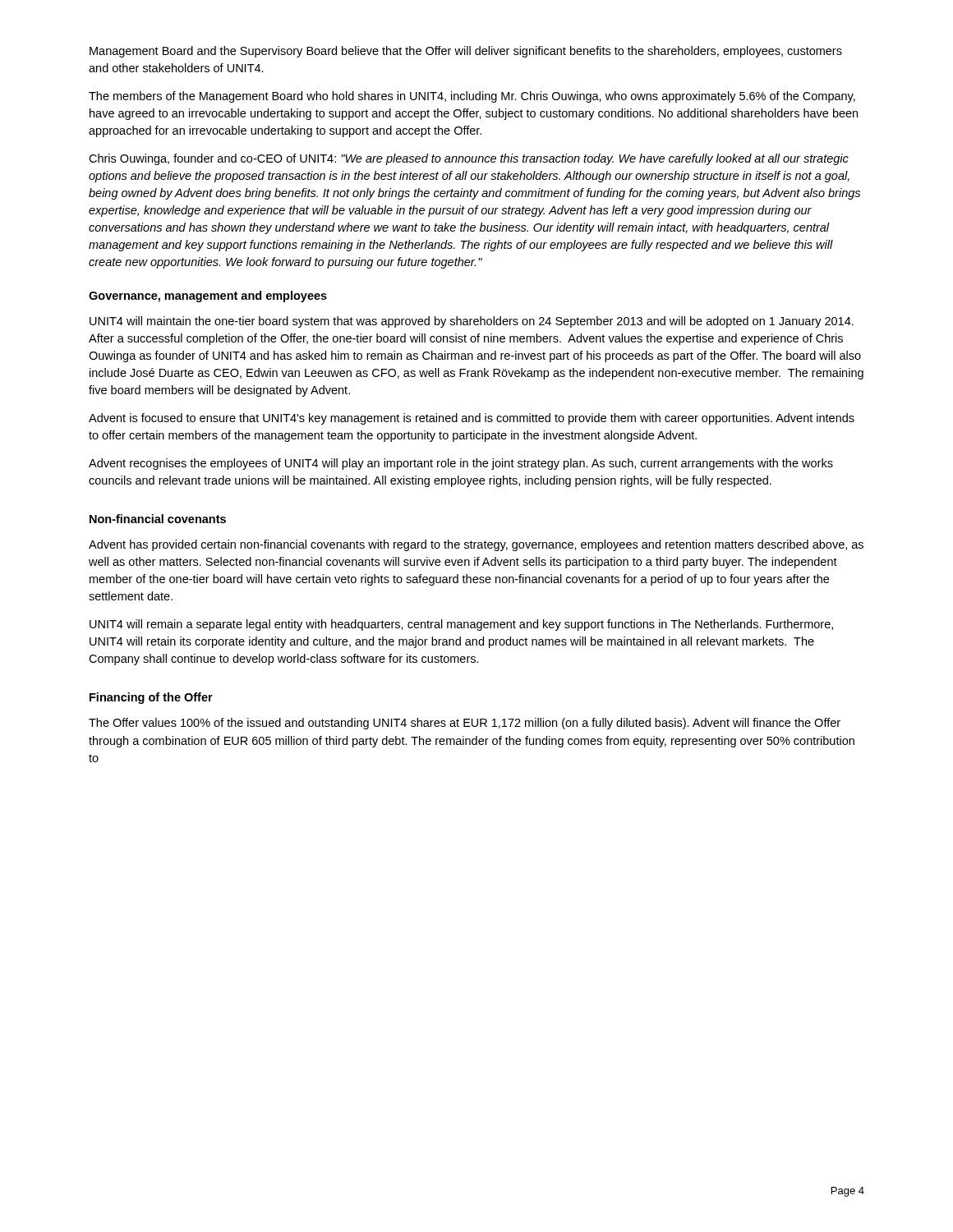This screenshot has width=953, height=1232.
Task: Point to the region starting "Non-financial covenants"
Action: click(158, 519)
